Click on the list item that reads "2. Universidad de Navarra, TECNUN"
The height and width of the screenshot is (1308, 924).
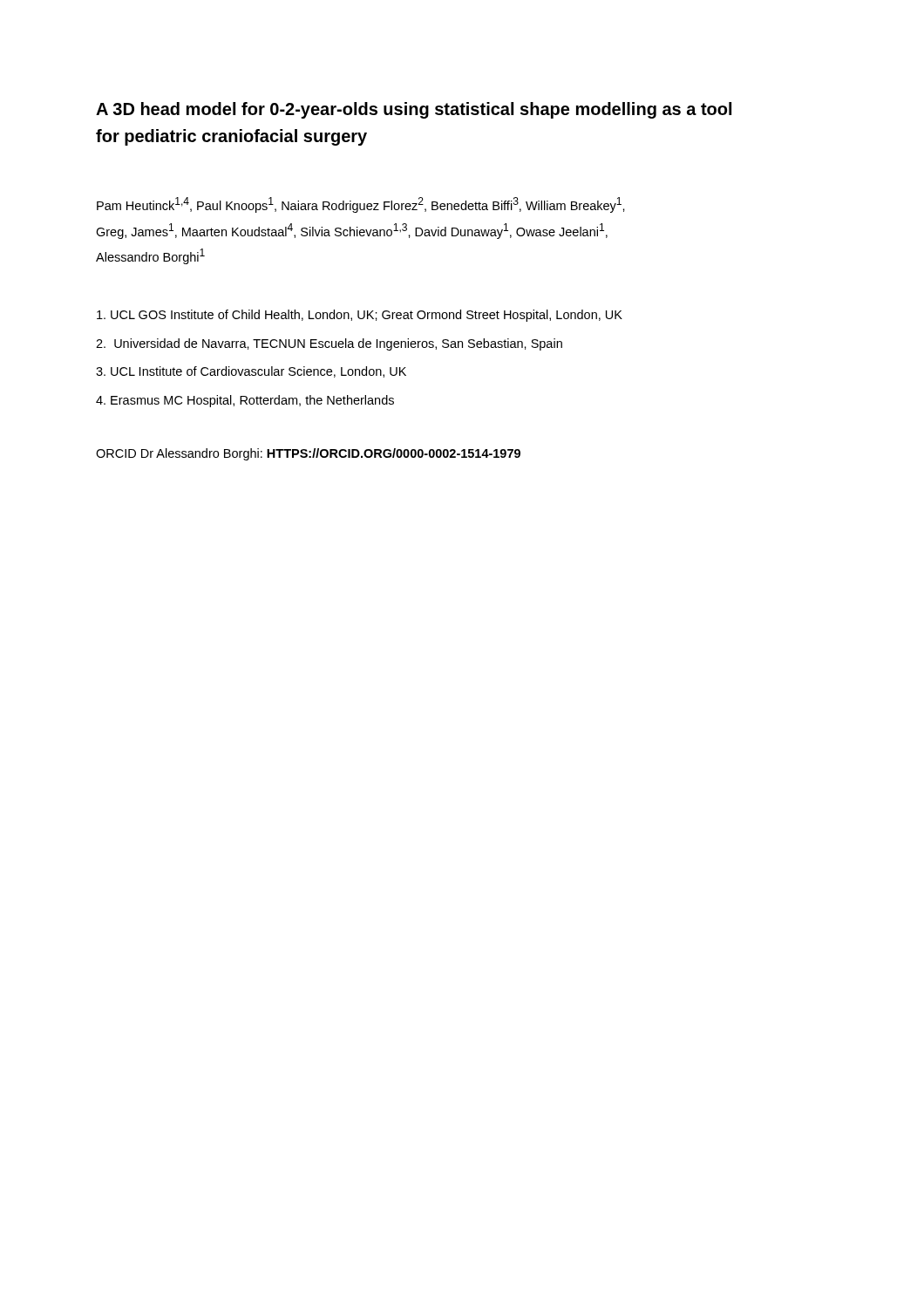[x=329, y=343]
